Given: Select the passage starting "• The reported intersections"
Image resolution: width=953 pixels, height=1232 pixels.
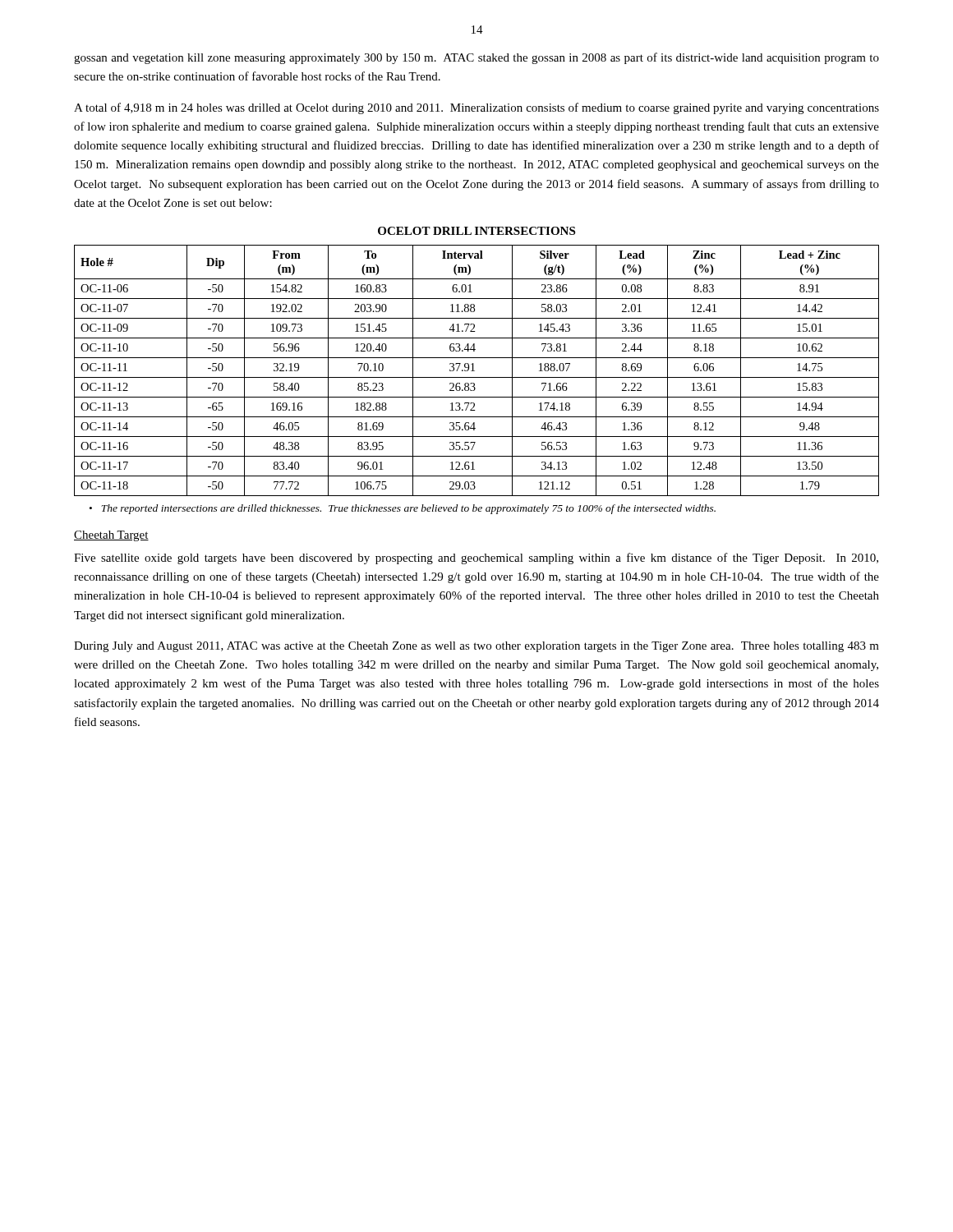Looking at the screenshot, I should click(x=484, y=509).
